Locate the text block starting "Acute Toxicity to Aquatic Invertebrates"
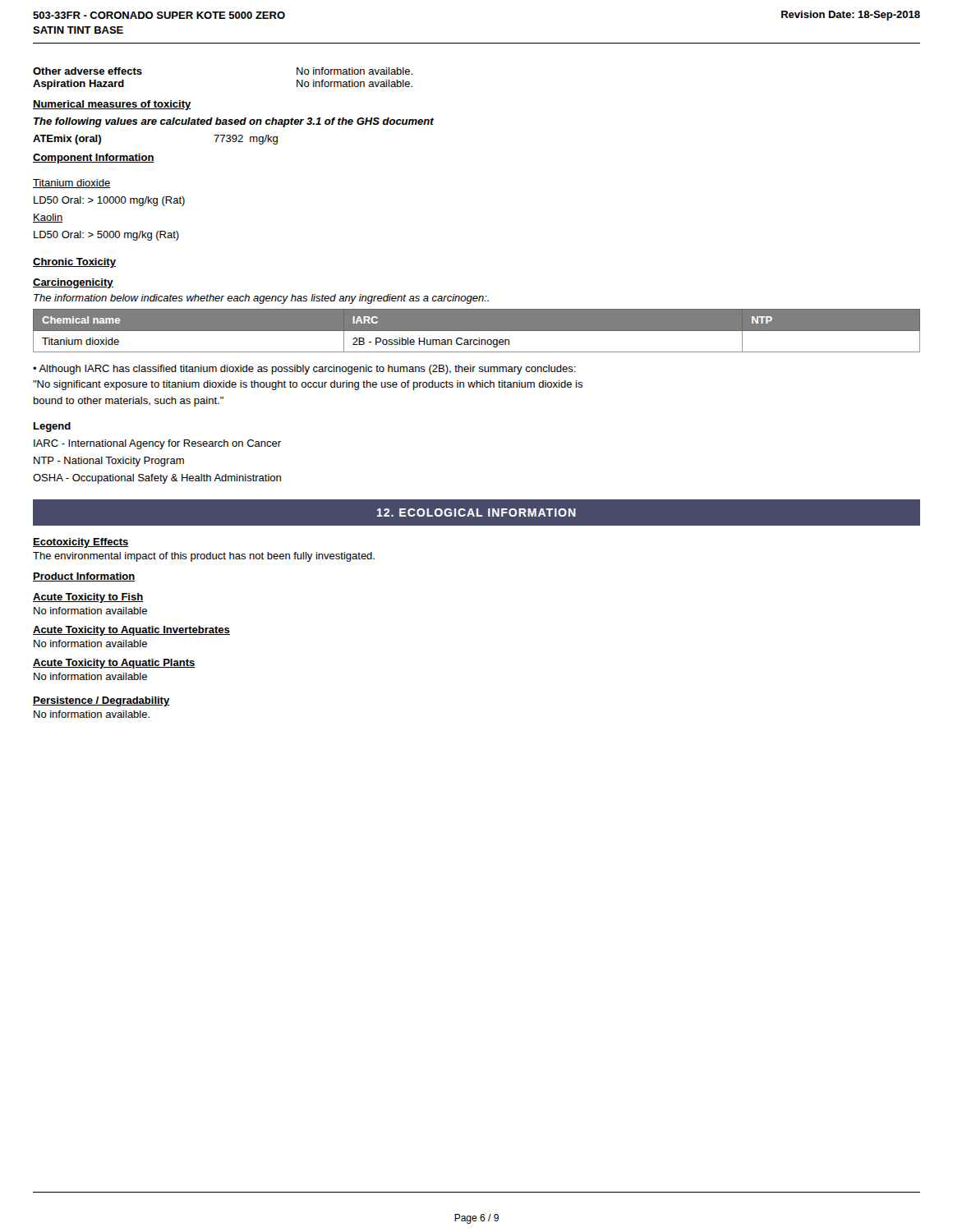The width and height of the screenshot is (953, 1232). click(x=131, y=630)
